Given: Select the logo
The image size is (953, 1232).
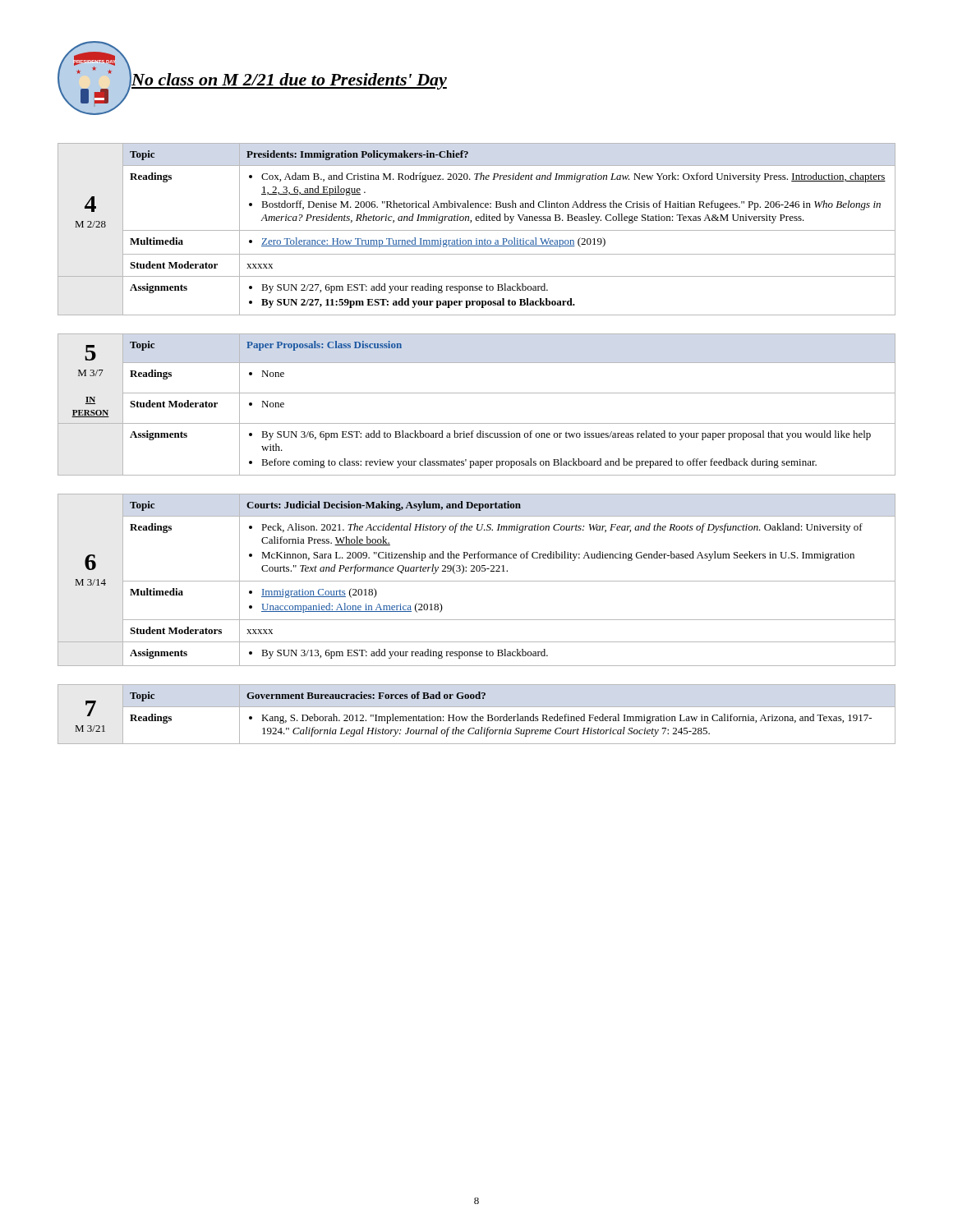Looking at the screenshot, I should (94, 80).
